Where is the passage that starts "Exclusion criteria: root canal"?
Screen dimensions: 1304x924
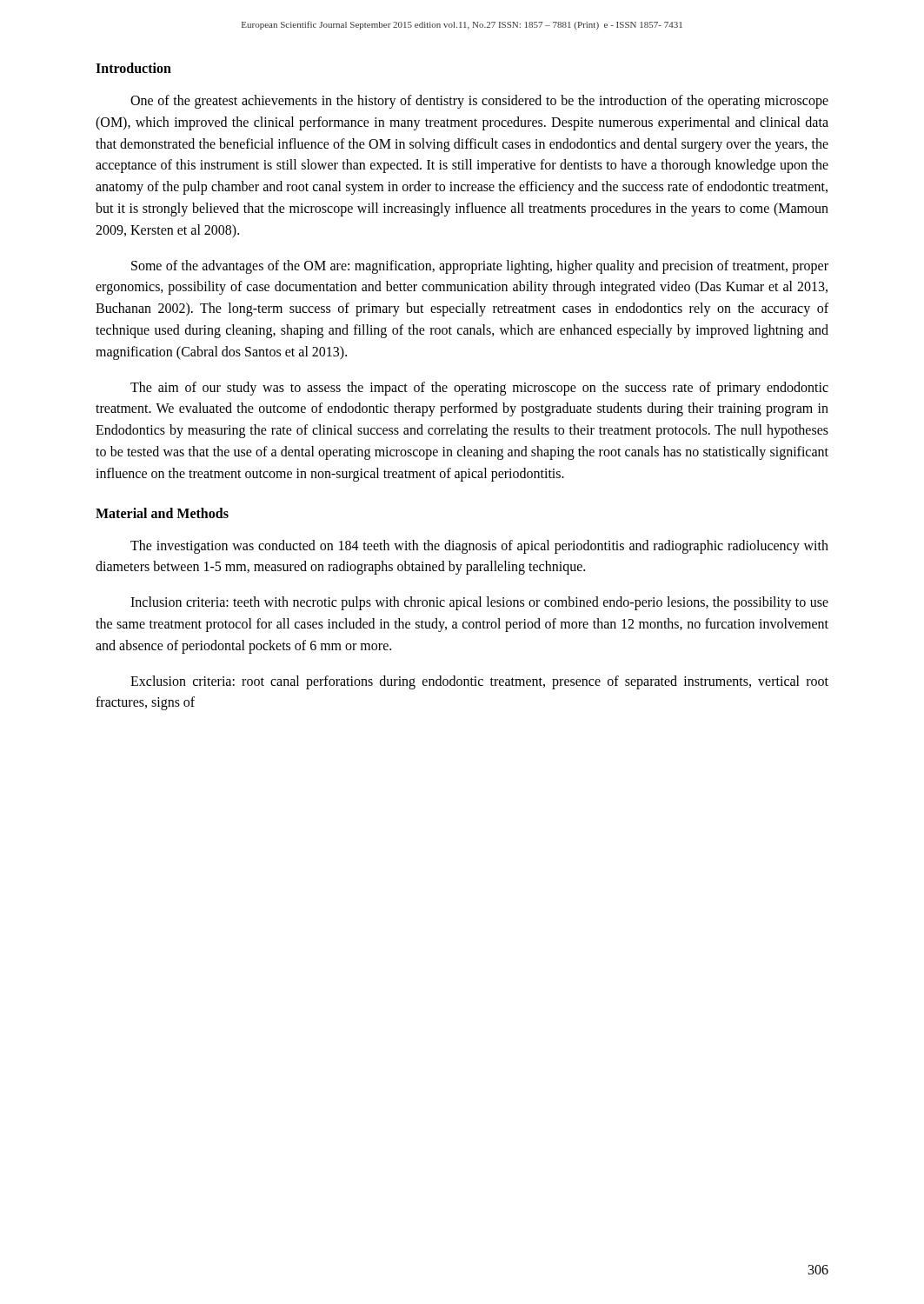[462, 692]
